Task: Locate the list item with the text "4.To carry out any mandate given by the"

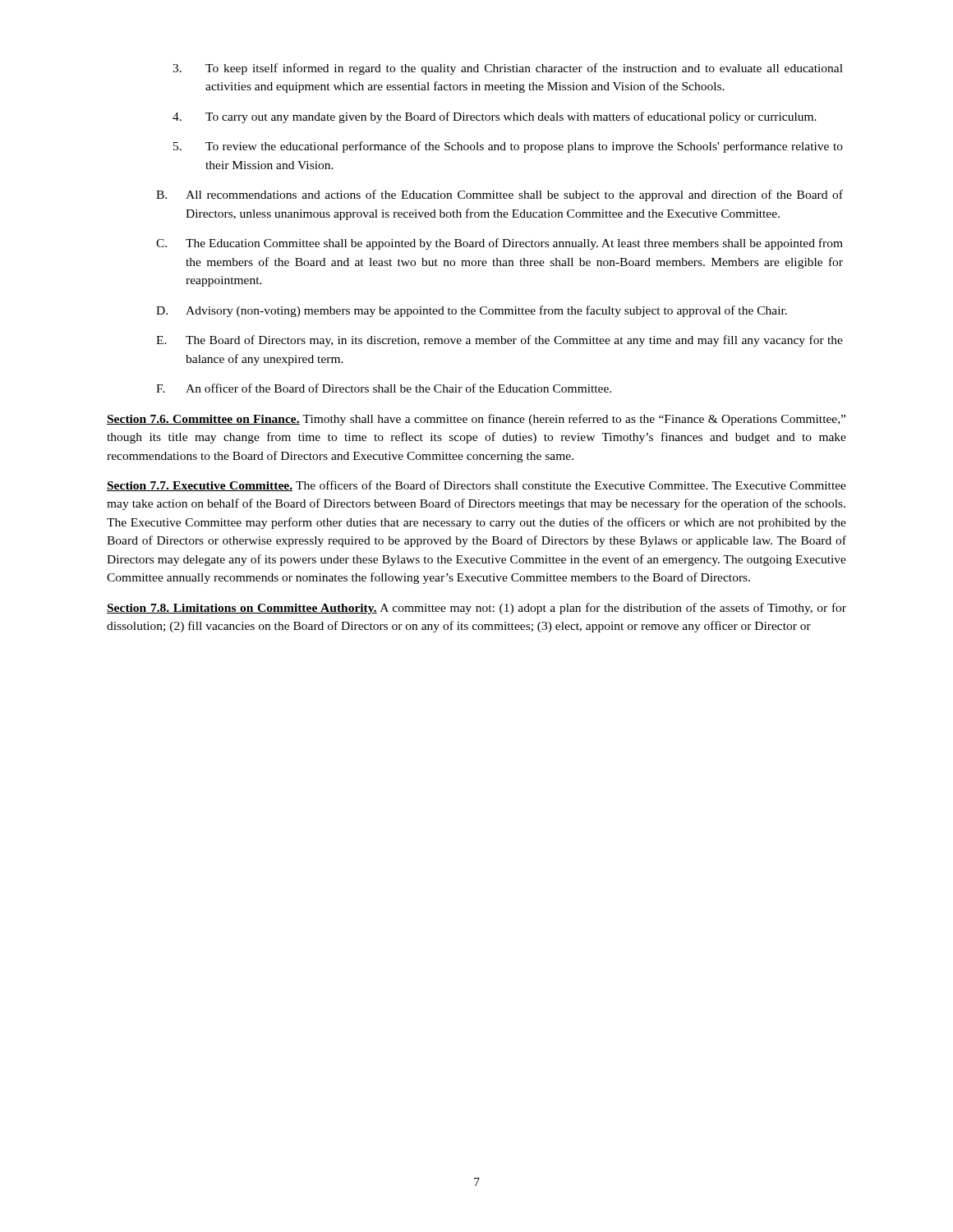Action: 508,117
